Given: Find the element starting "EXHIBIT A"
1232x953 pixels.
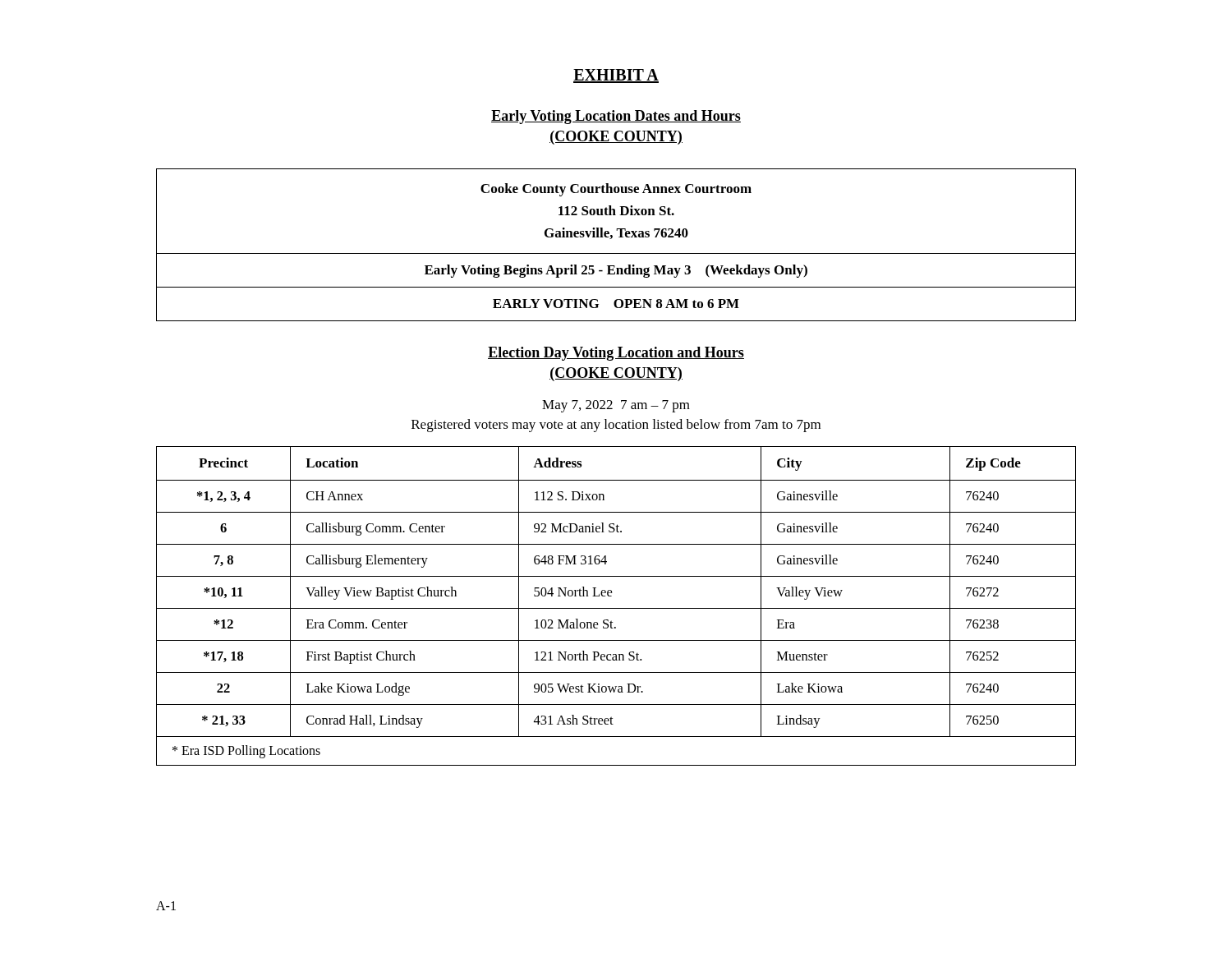Looking at the screenshot, I should tap(616, 75).
